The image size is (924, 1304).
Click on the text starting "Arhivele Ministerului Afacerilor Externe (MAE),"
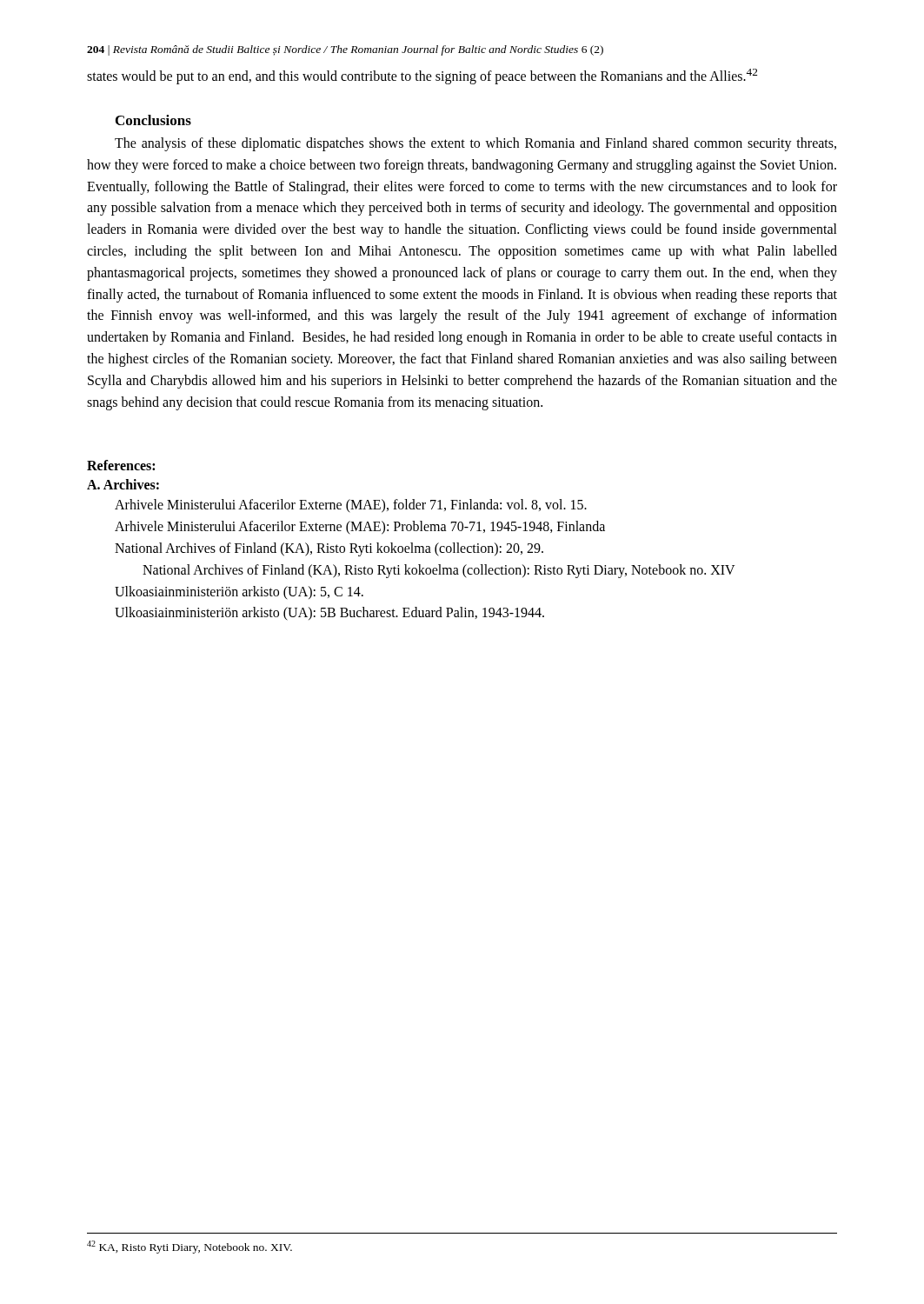click(x=476, y=560)
